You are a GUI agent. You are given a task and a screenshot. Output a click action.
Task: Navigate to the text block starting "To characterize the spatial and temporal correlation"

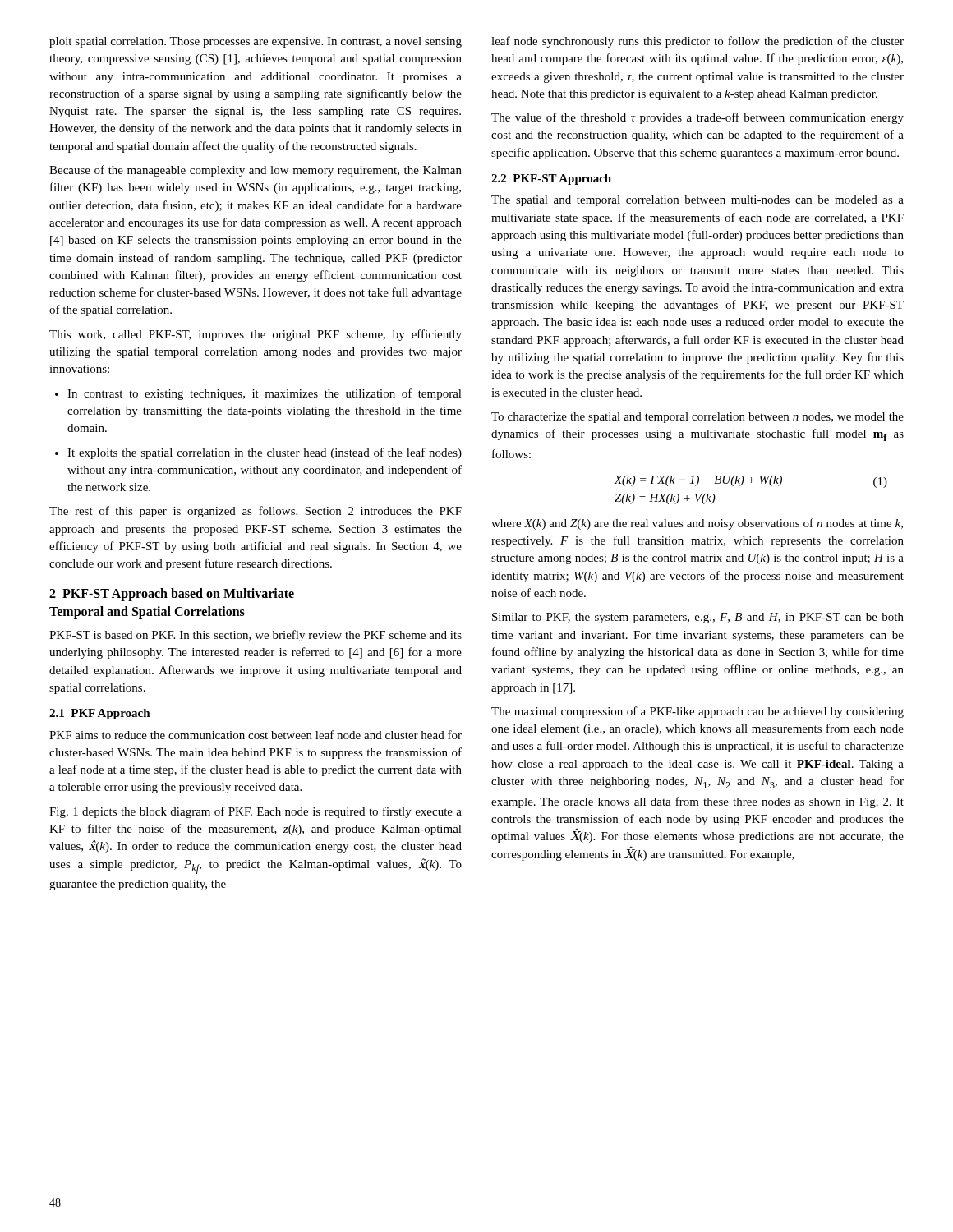point(698,436)
